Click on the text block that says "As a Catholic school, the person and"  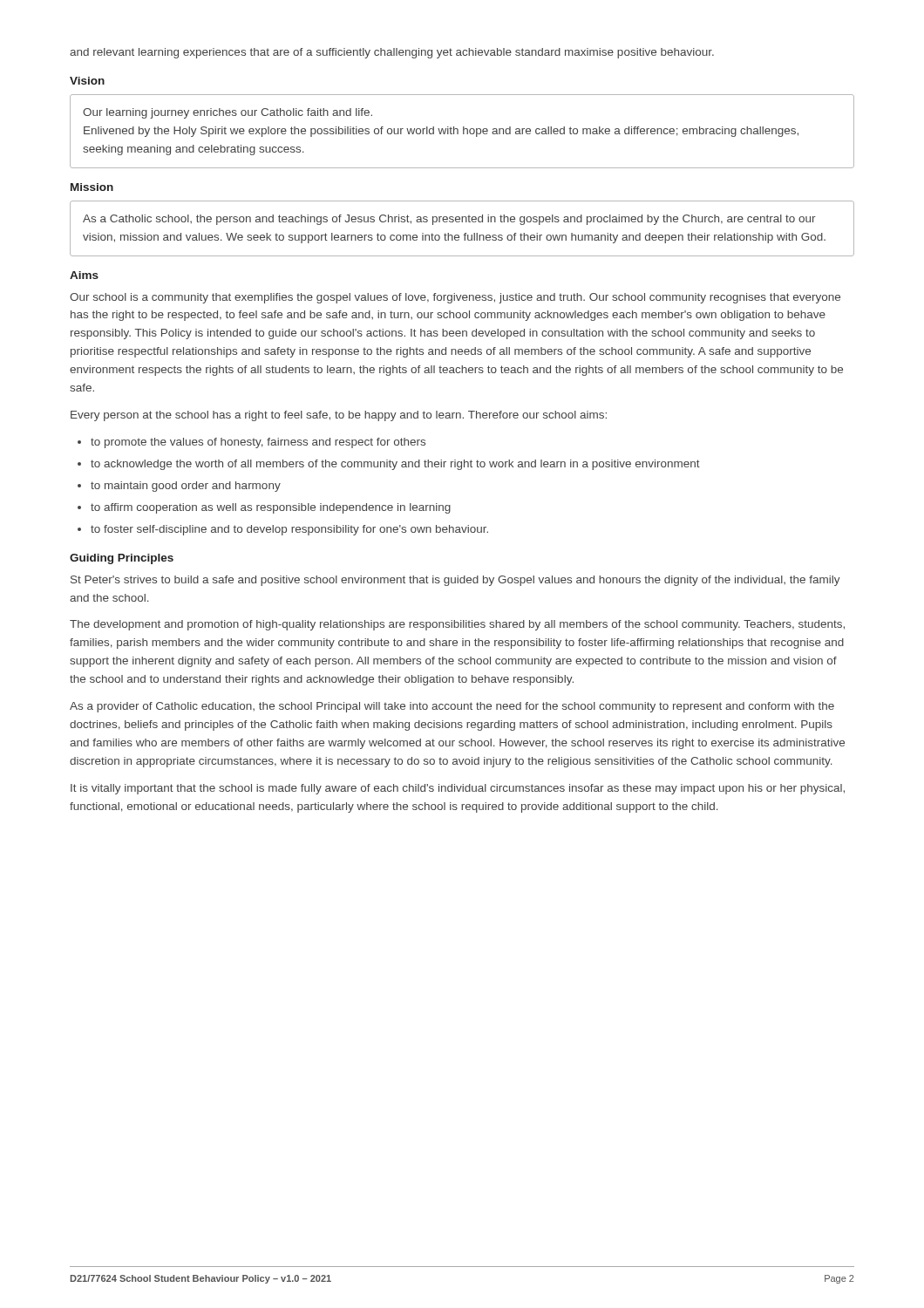point(455,227)
